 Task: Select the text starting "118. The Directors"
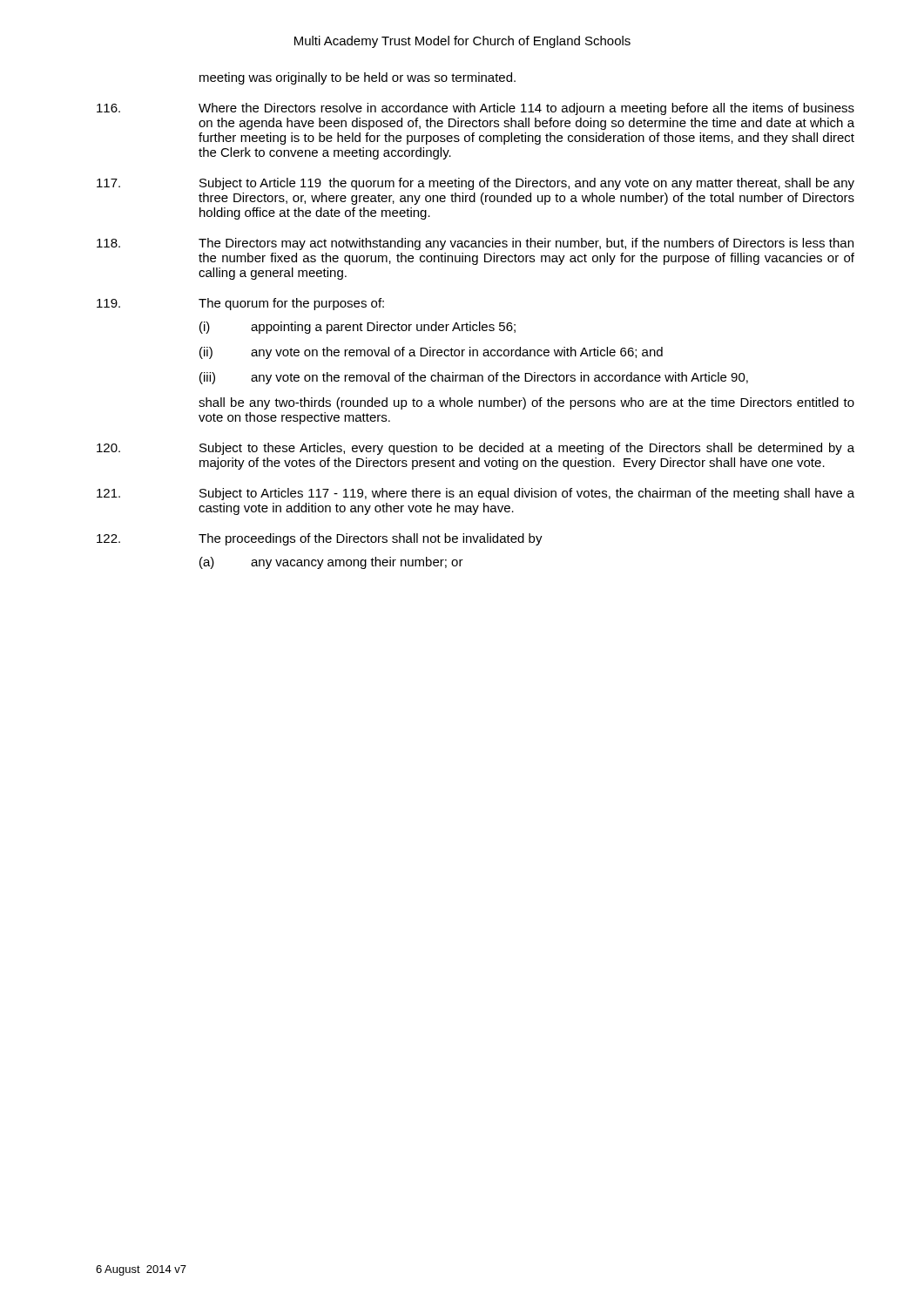point(475,257)
